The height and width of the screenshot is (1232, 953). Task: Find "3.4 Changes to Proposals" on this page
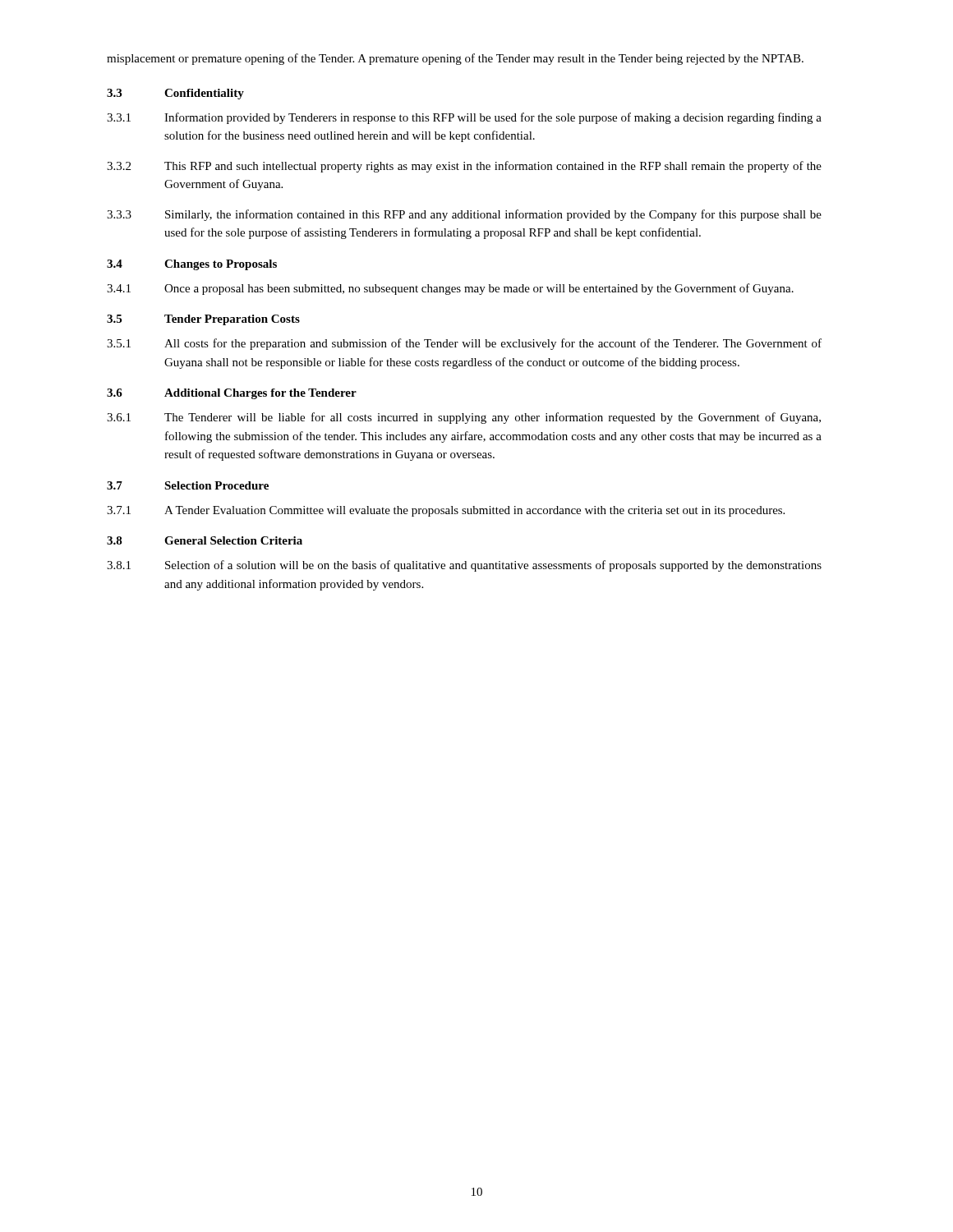[x=192, y=264]
